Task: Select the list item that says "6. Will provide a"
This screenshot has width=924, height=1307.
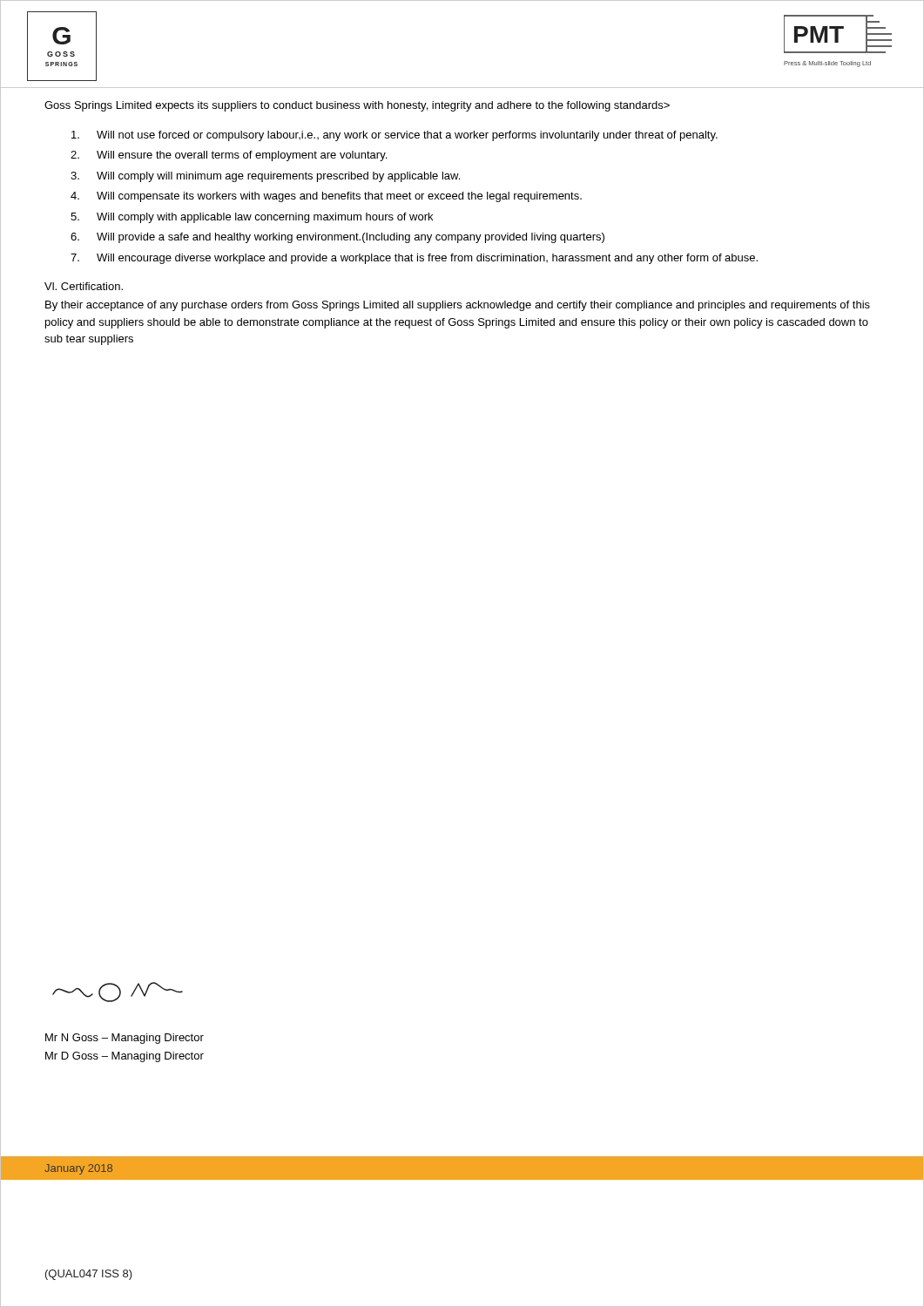Action: coord(475,237)
